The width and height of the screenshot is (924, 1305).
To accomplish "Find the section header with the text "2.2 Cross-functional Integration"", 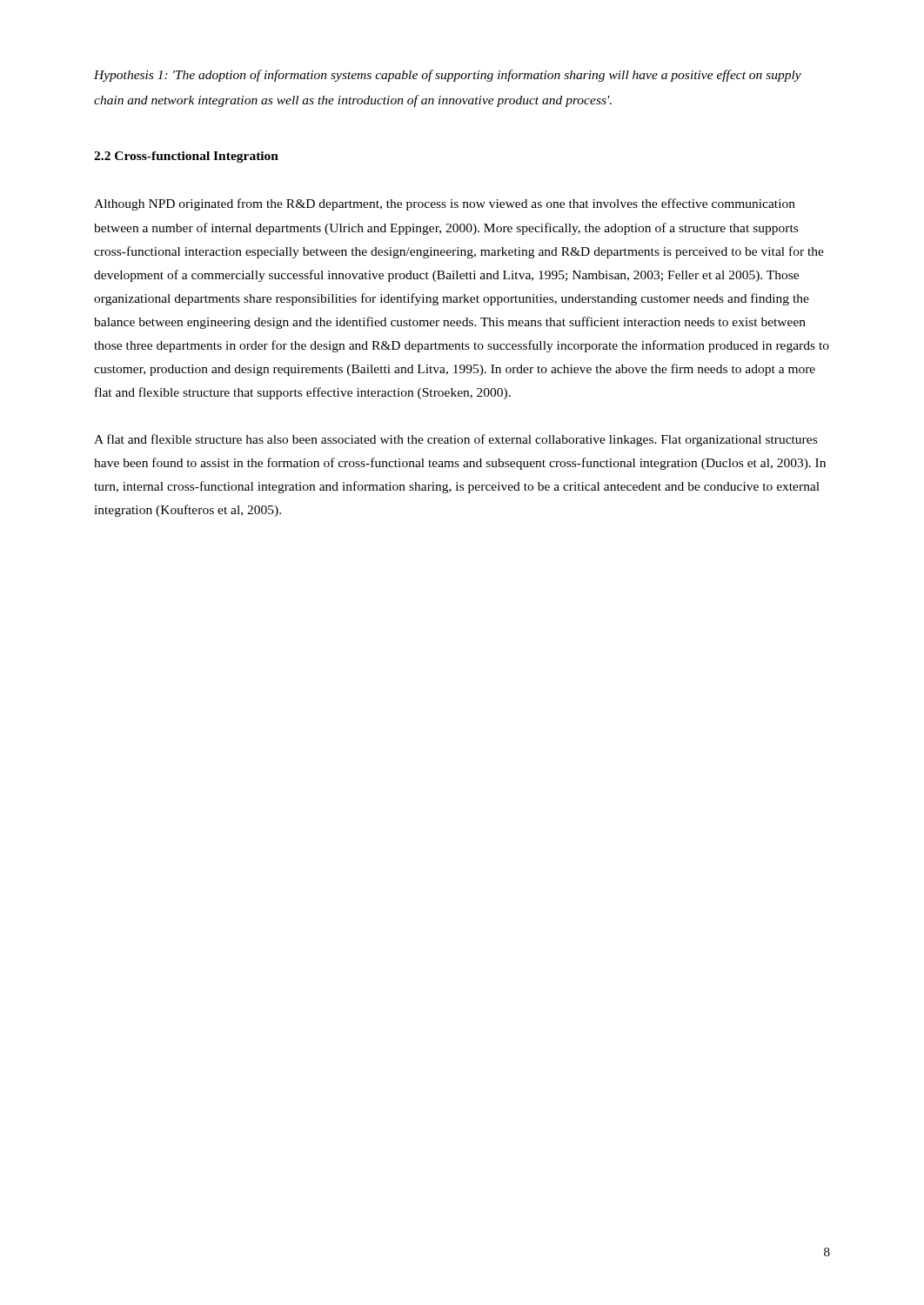I will [x=186, y=156].
